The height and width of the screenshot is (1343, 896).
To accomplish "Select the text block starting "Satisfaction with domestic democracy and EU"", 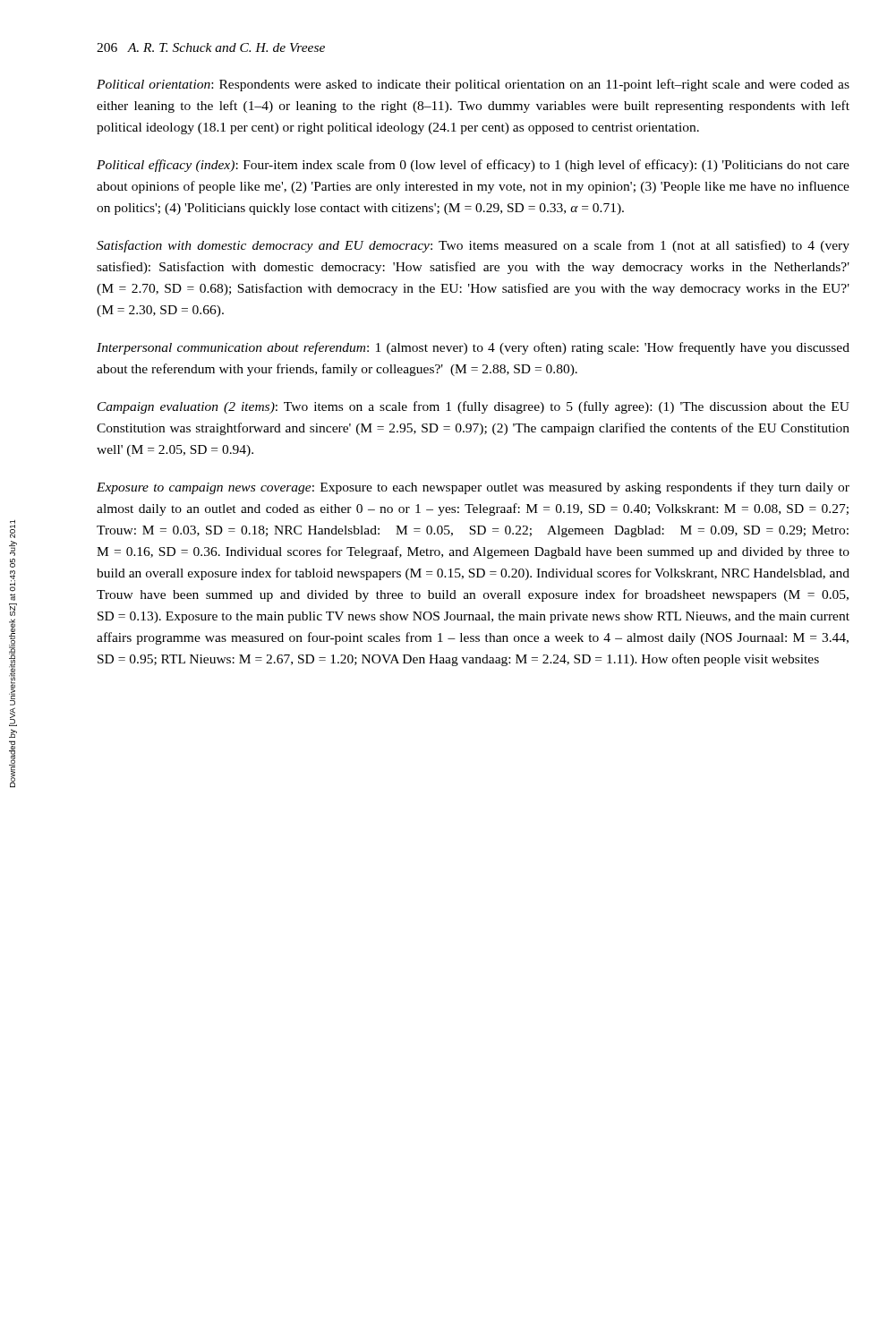I will [x=473, y=277].
